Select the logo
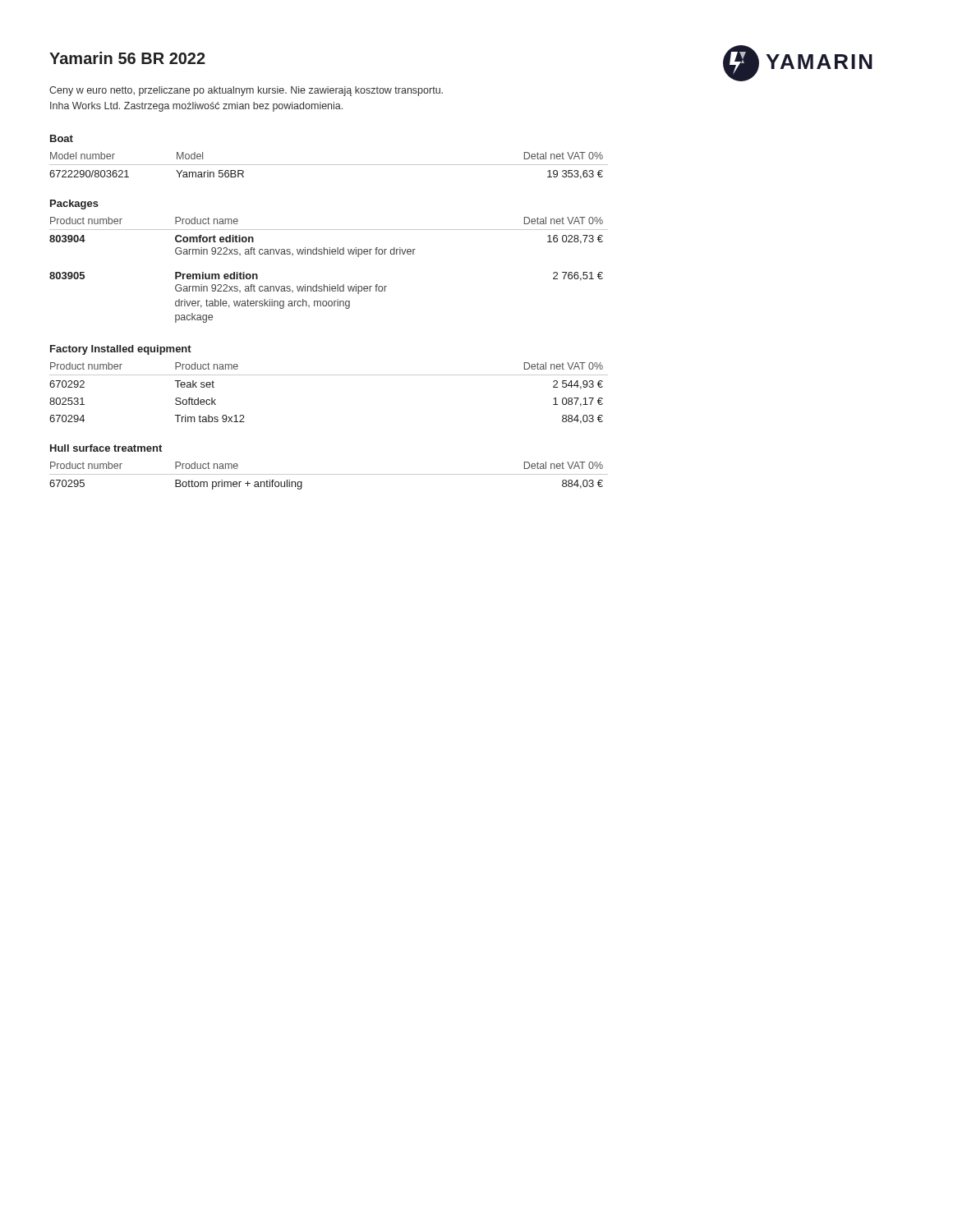The image size is (953, 1232). click(813, 64)
